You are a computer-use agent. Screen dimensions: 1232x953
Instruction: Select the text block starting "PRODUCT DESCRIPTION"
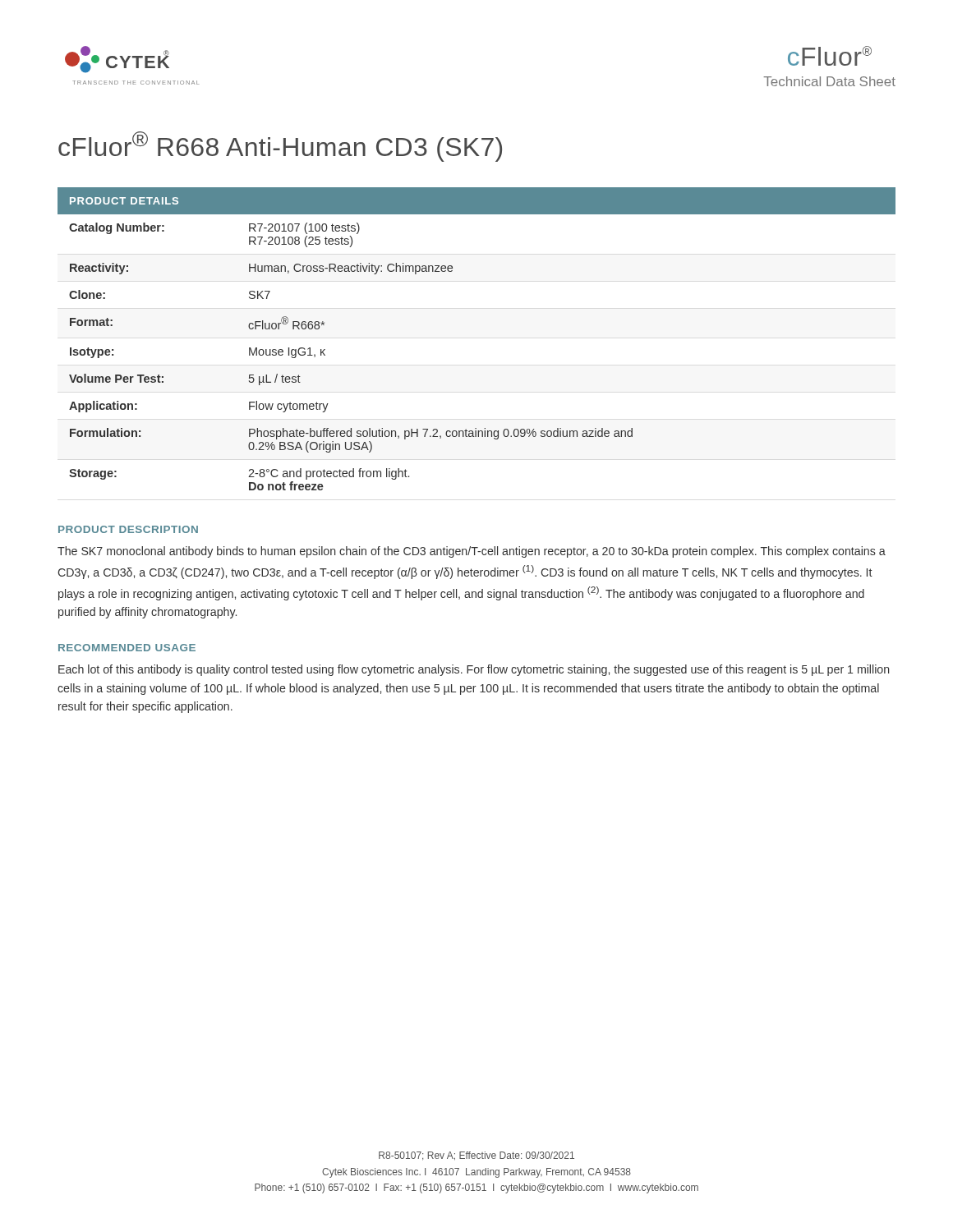pos(128,530)
